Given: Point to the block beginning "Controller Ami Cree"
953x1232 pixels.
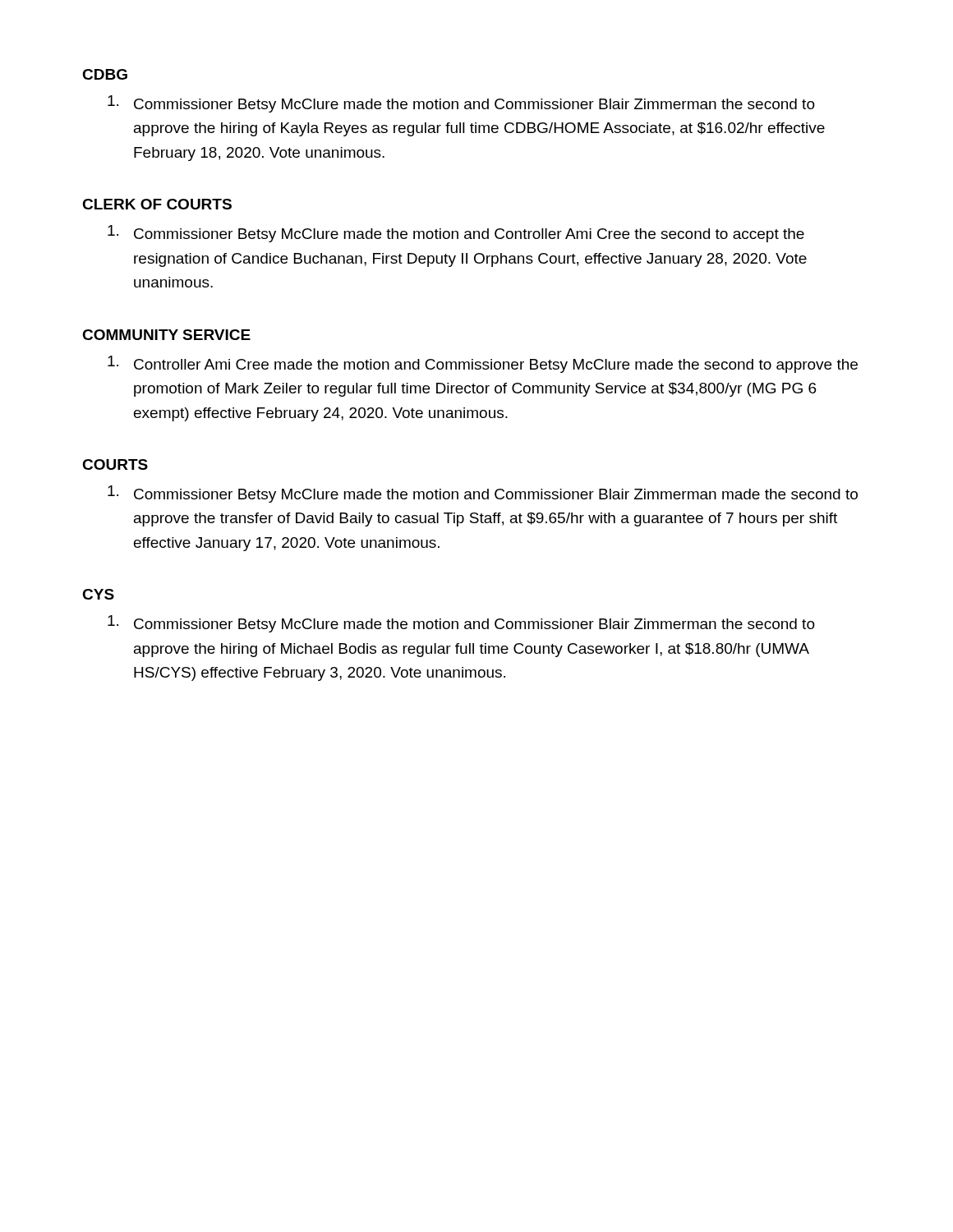Looking at the screenshot, I should click(489, 388).
